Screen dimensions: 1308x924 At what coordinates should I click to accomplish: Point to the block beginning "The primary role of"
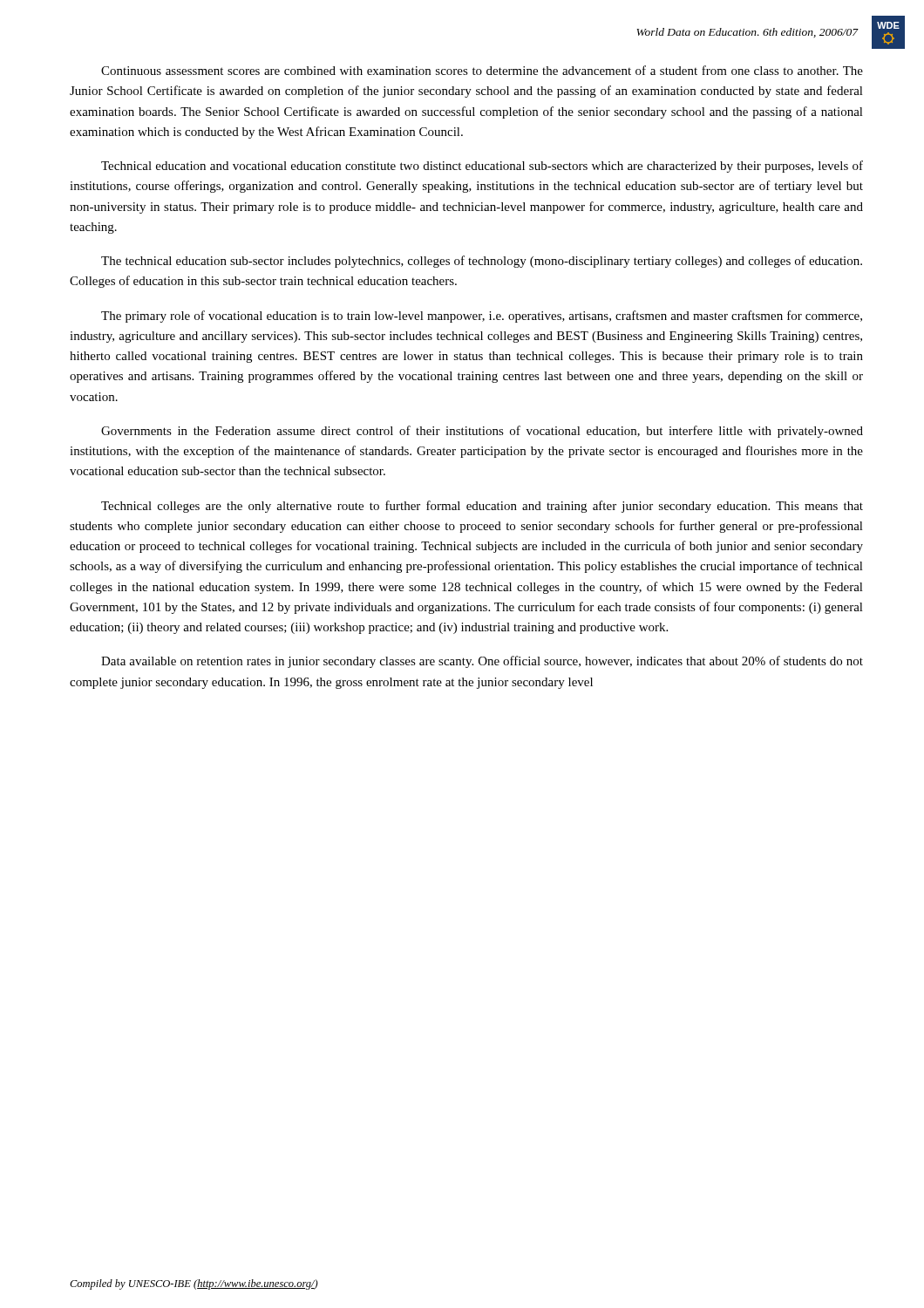[466, 356]
